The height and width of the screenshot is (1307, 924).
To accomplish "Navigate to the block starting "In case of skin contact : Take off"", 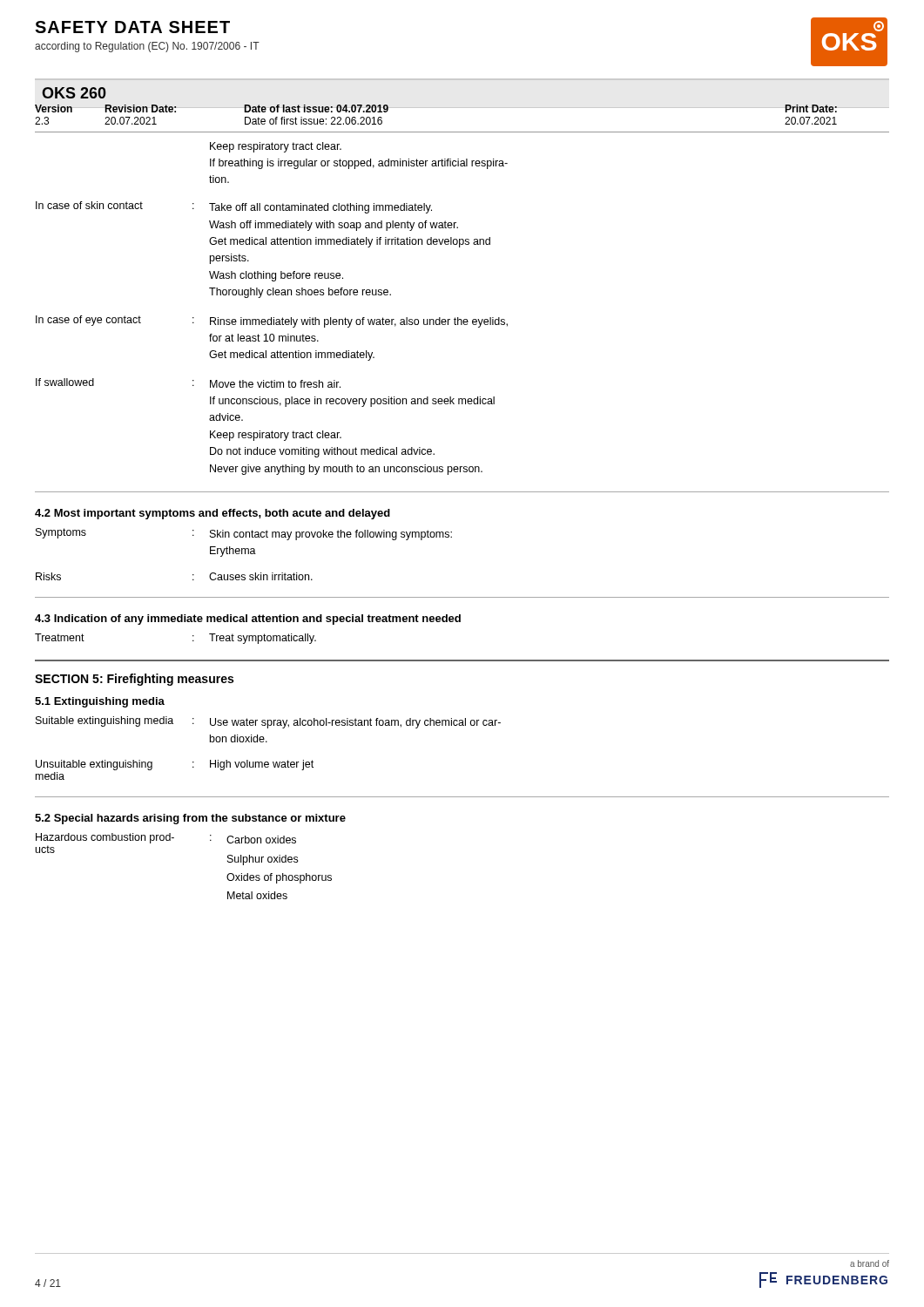I will 462,250.
